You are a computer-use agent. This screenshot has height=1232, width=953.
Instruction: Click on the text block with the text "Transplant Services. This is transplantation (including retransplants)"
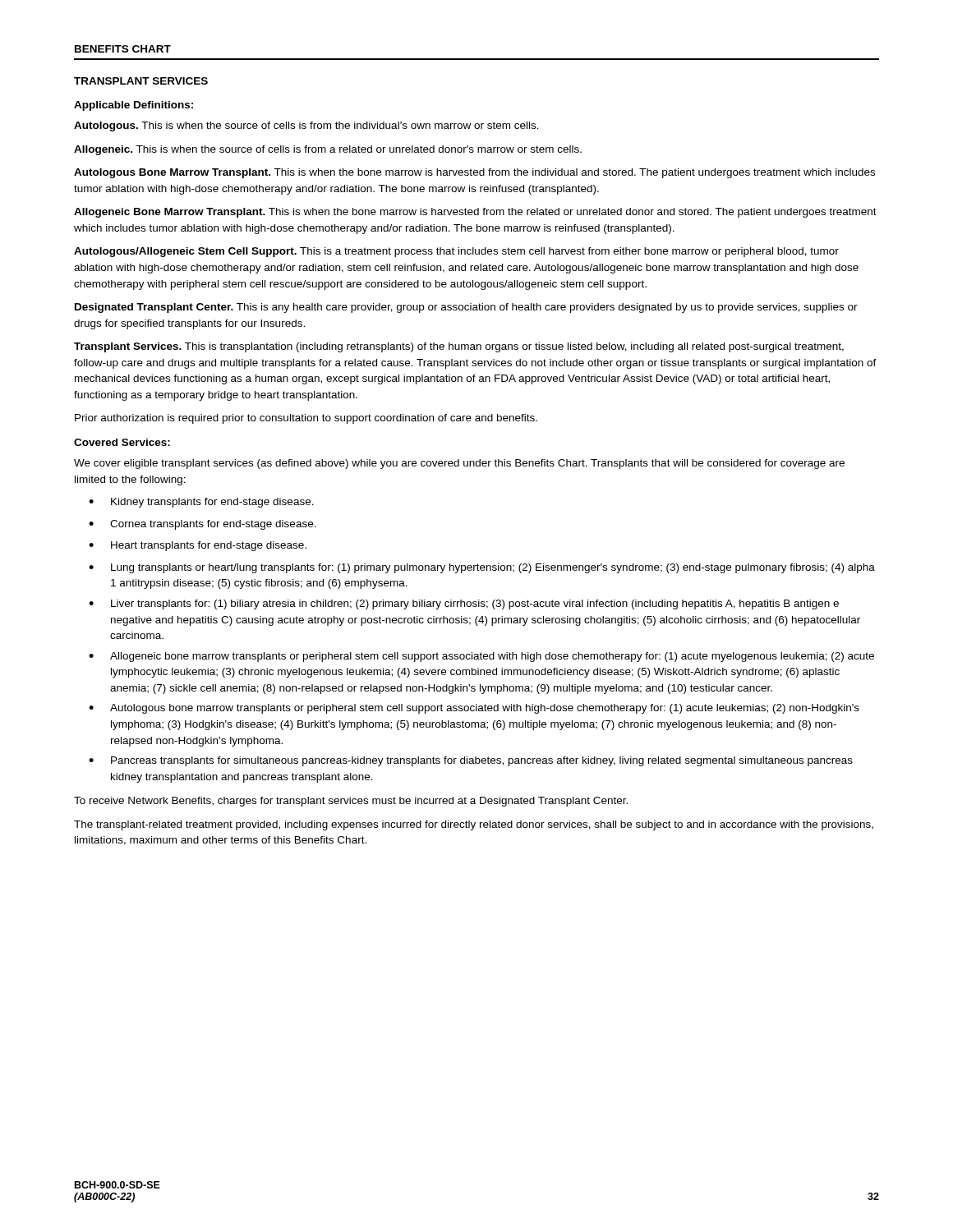click(475, 370)
